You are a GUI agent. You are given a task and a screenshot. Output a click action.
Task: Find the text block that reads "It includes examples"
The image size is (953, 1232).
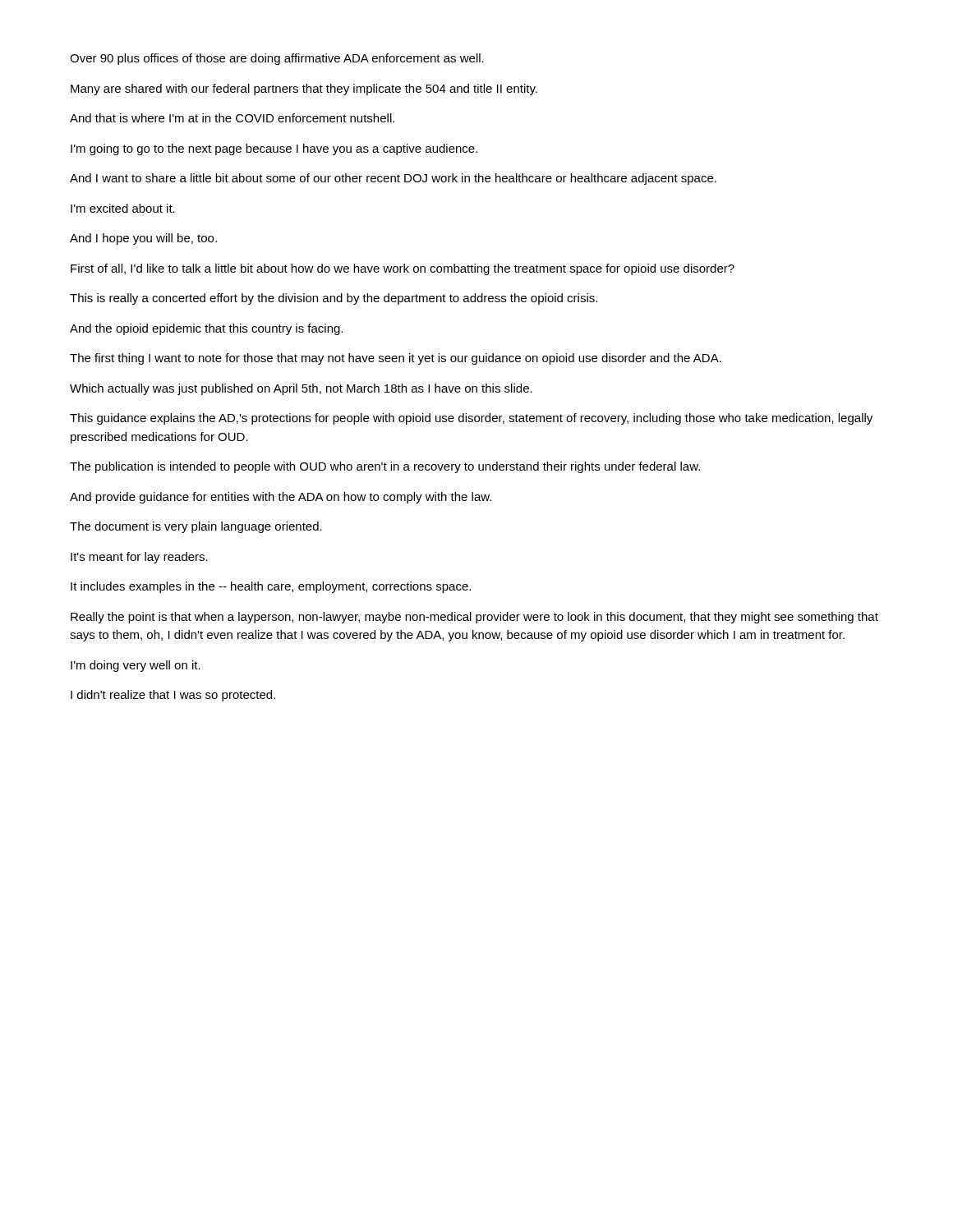tap(271, 586)
